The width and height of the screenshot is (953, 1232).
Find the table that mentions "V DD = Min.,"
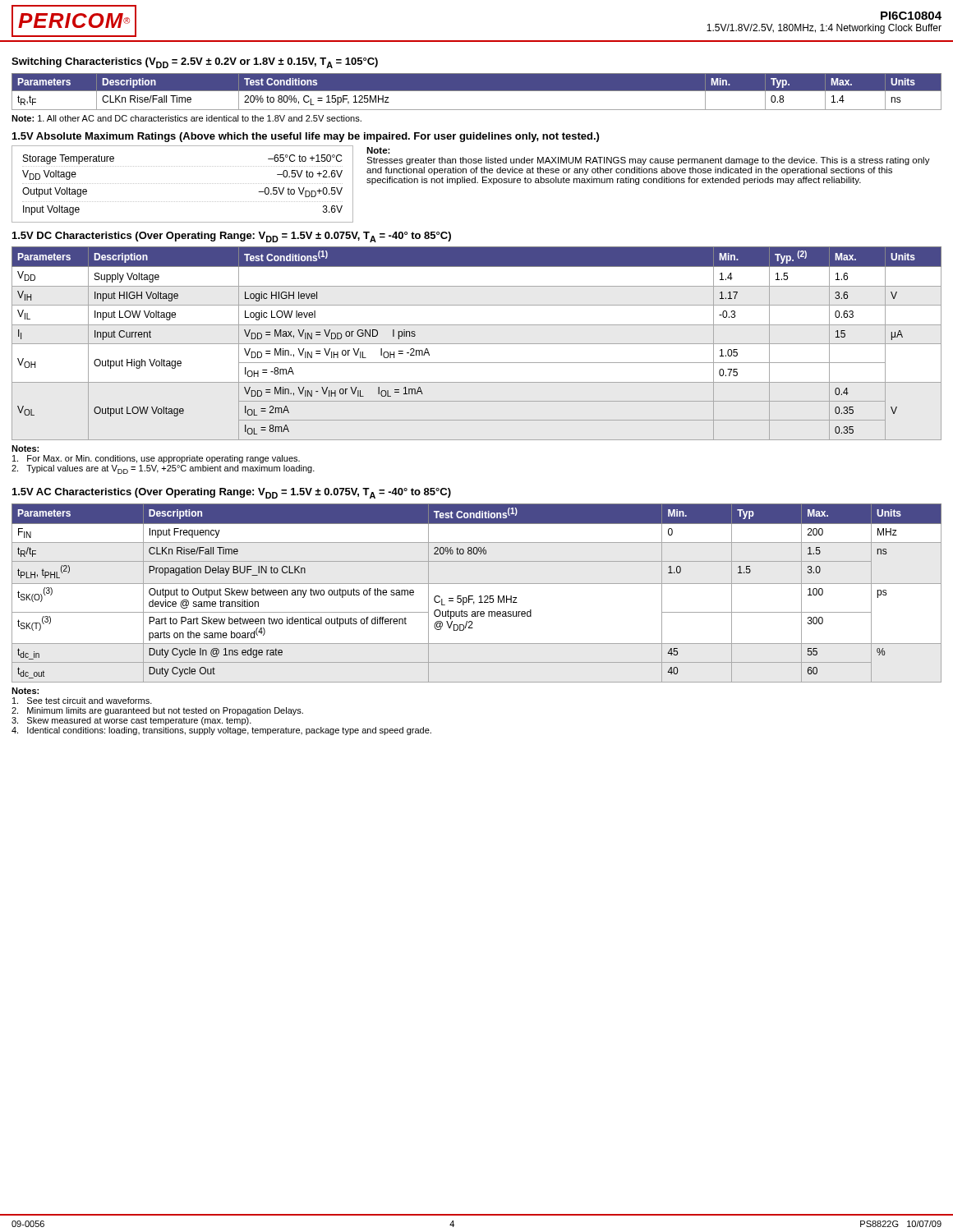476,343
